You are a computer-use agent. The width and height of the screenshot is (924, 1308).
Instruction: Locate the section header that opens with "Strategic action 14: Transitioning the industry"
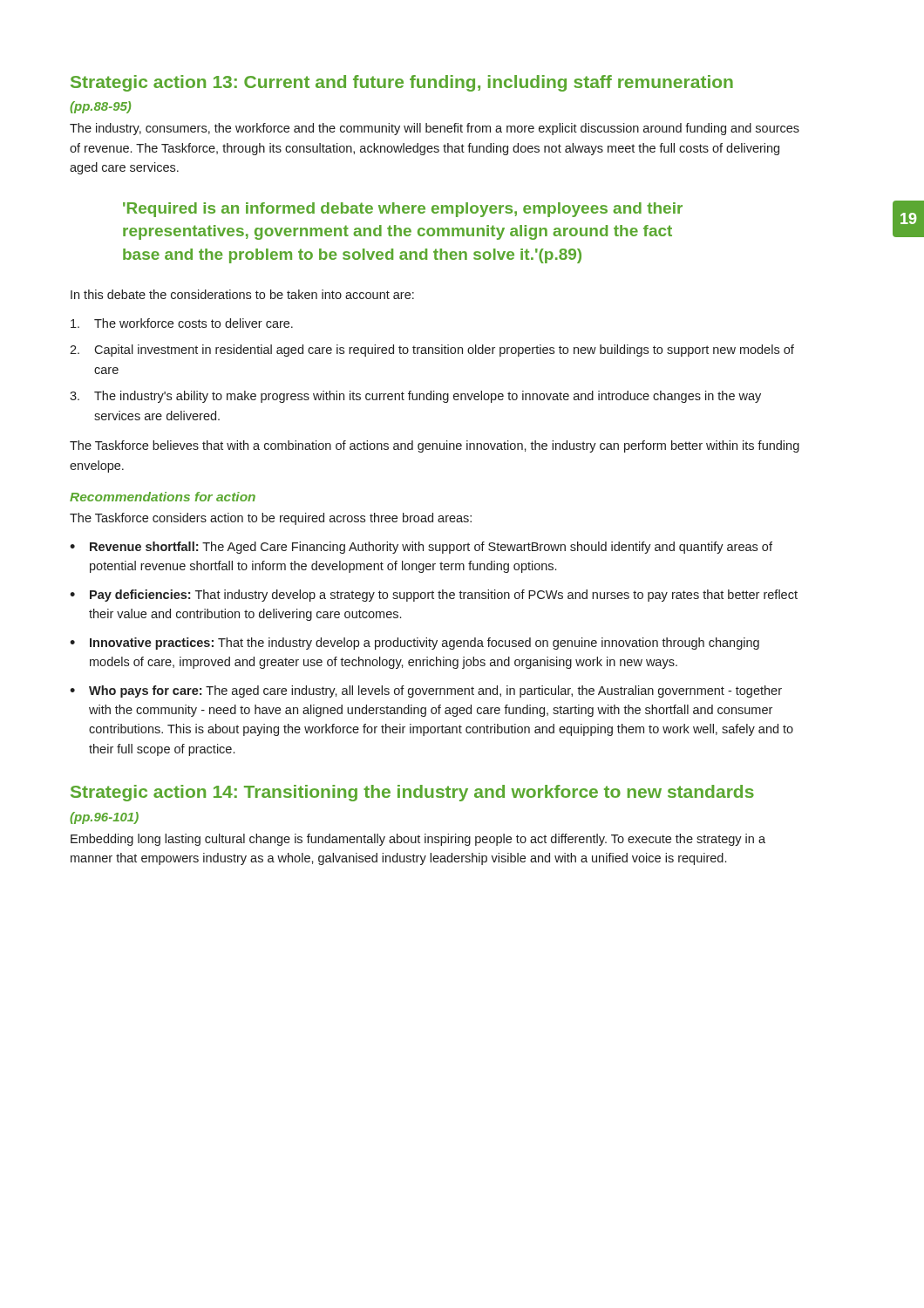(436, 792)
